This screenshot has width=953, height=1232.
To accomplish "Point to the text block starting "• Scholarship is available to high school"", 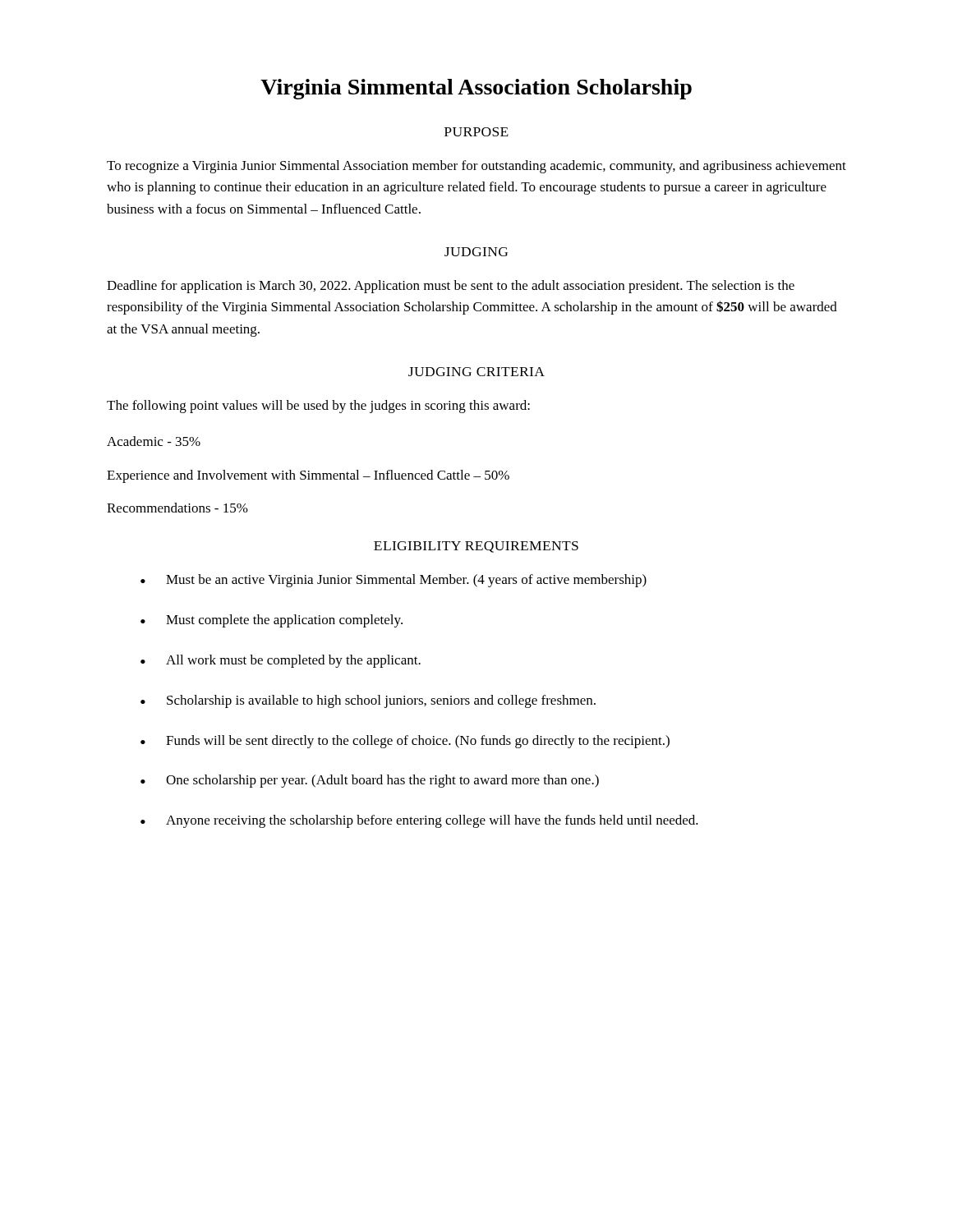I will (x=493, y=702).
